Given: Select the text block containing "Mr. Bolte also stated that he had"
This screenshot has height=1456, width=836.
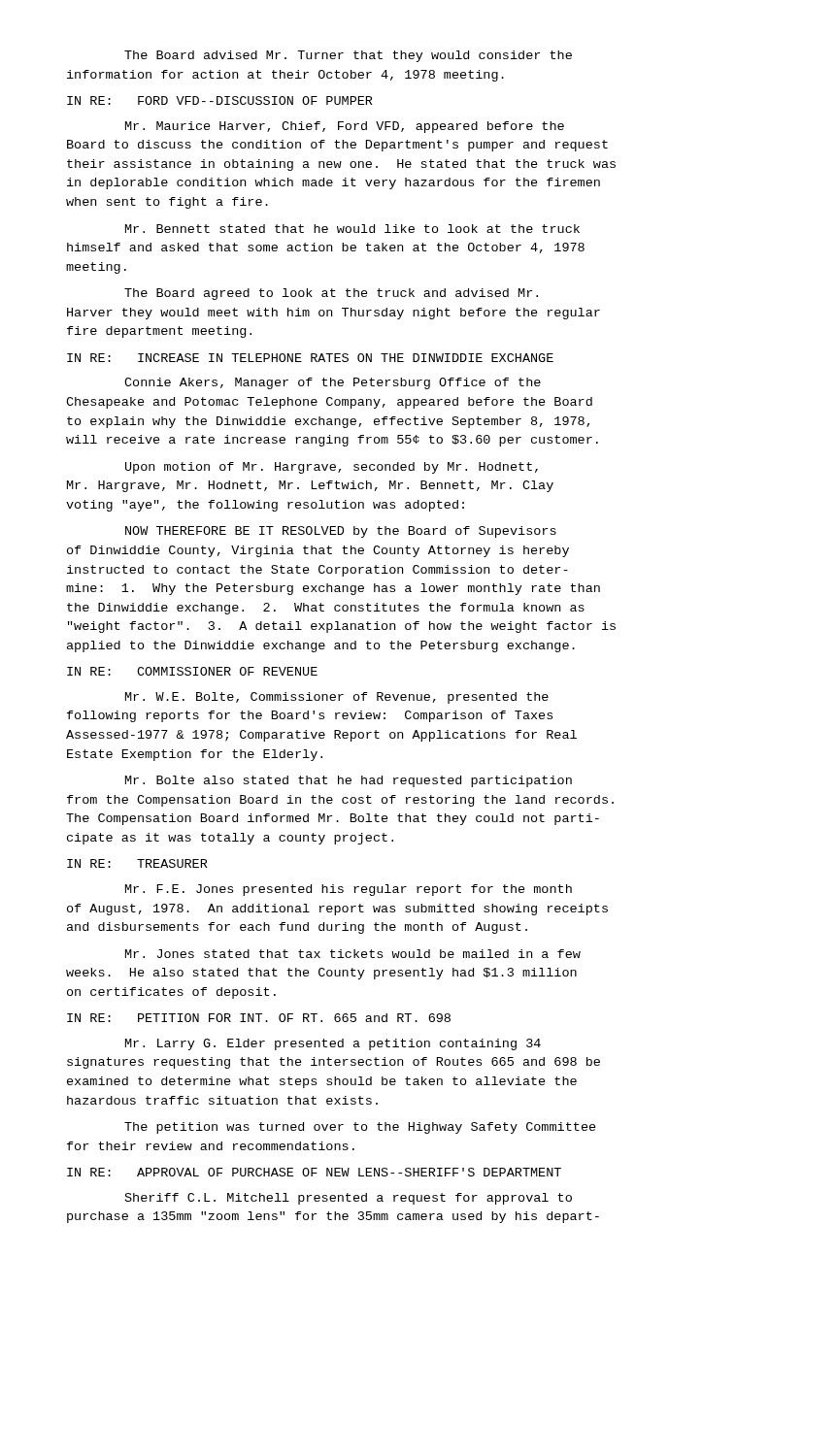Looking at the screenshot, I should coord(418,810).
